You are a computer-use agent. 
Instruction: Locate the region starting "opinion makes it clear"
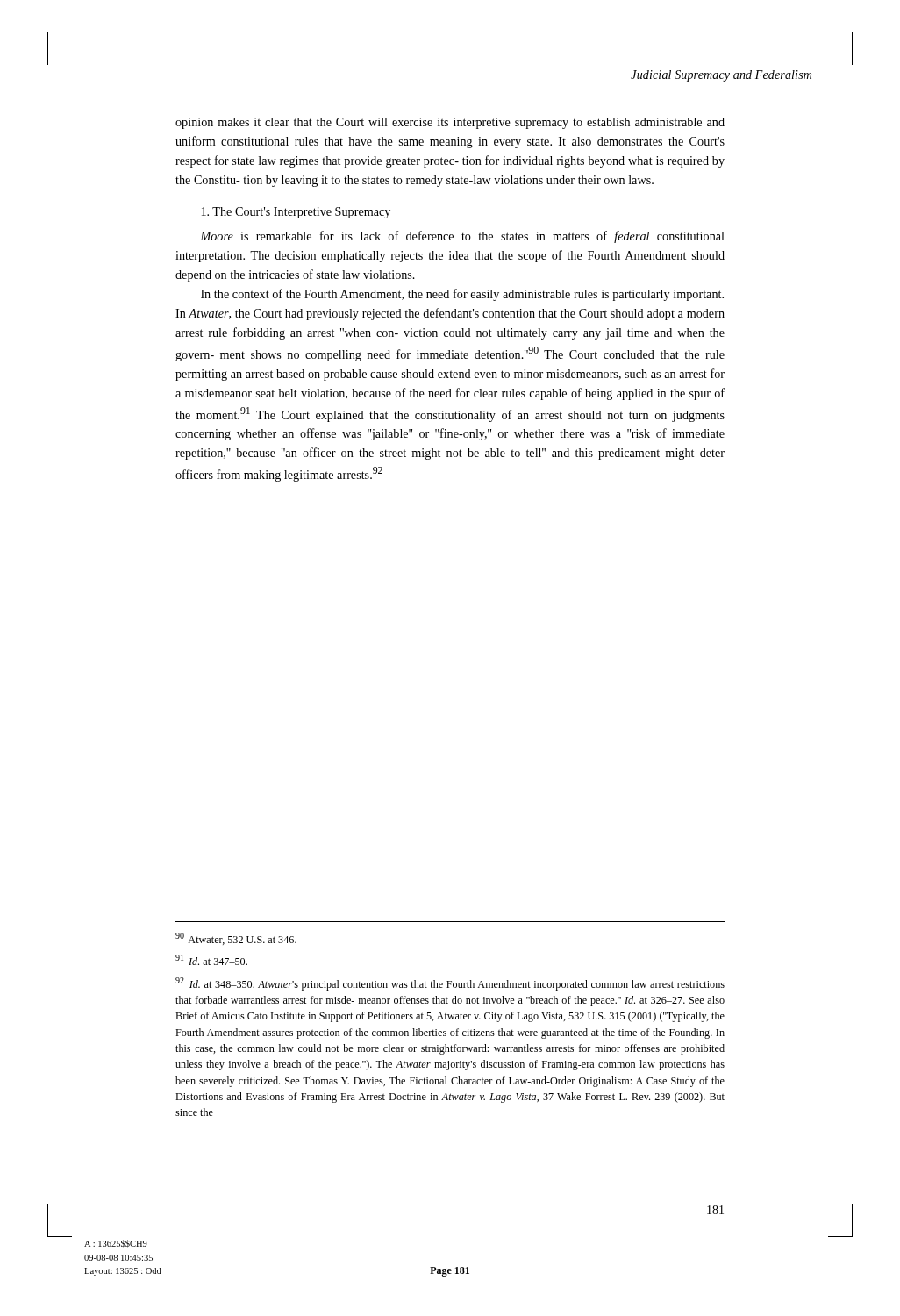[x=450, y=151]
